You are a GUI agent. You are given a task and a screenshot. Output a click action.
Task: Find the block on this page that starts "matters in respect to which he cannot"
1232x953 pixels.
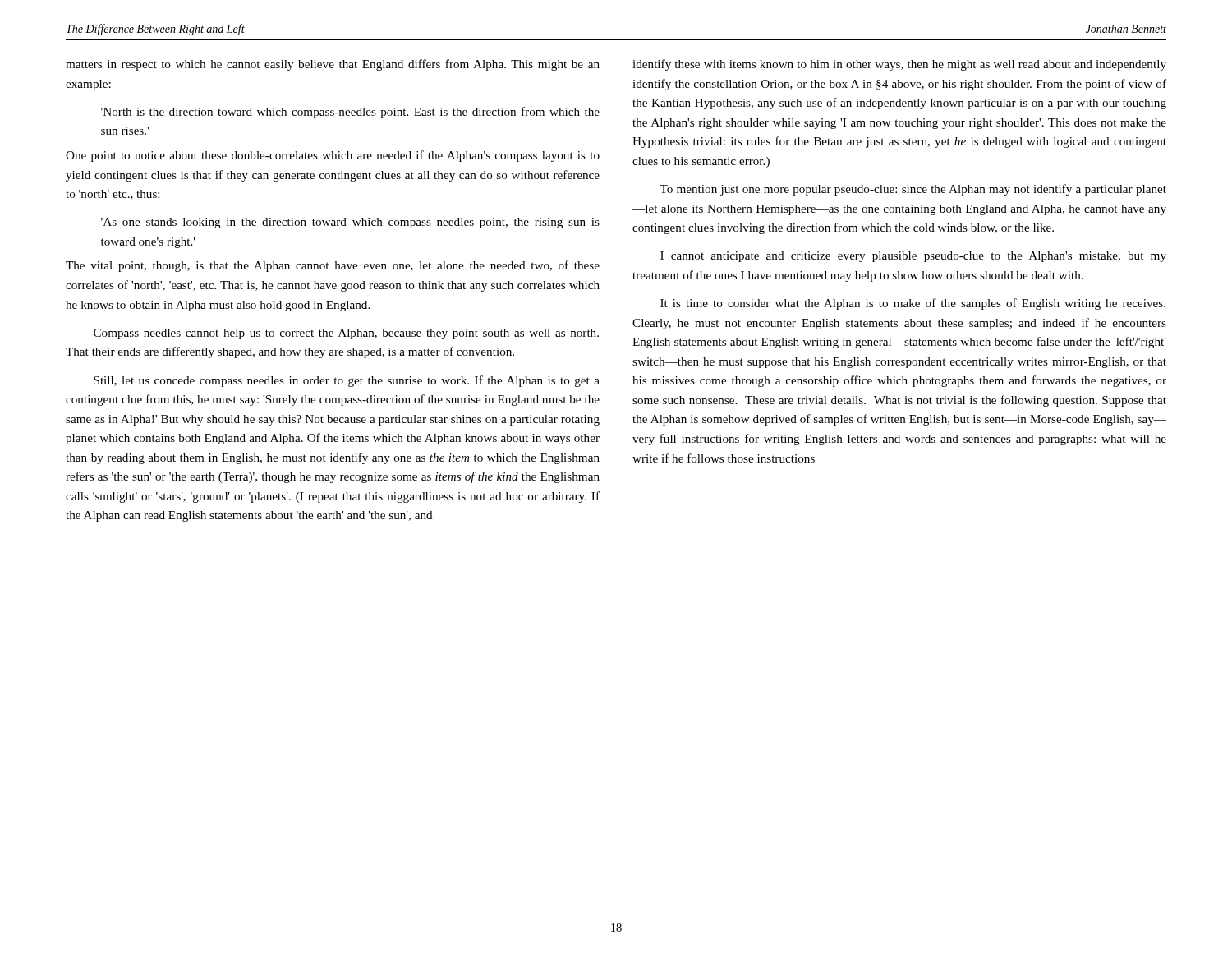click(x=333, y=290)
